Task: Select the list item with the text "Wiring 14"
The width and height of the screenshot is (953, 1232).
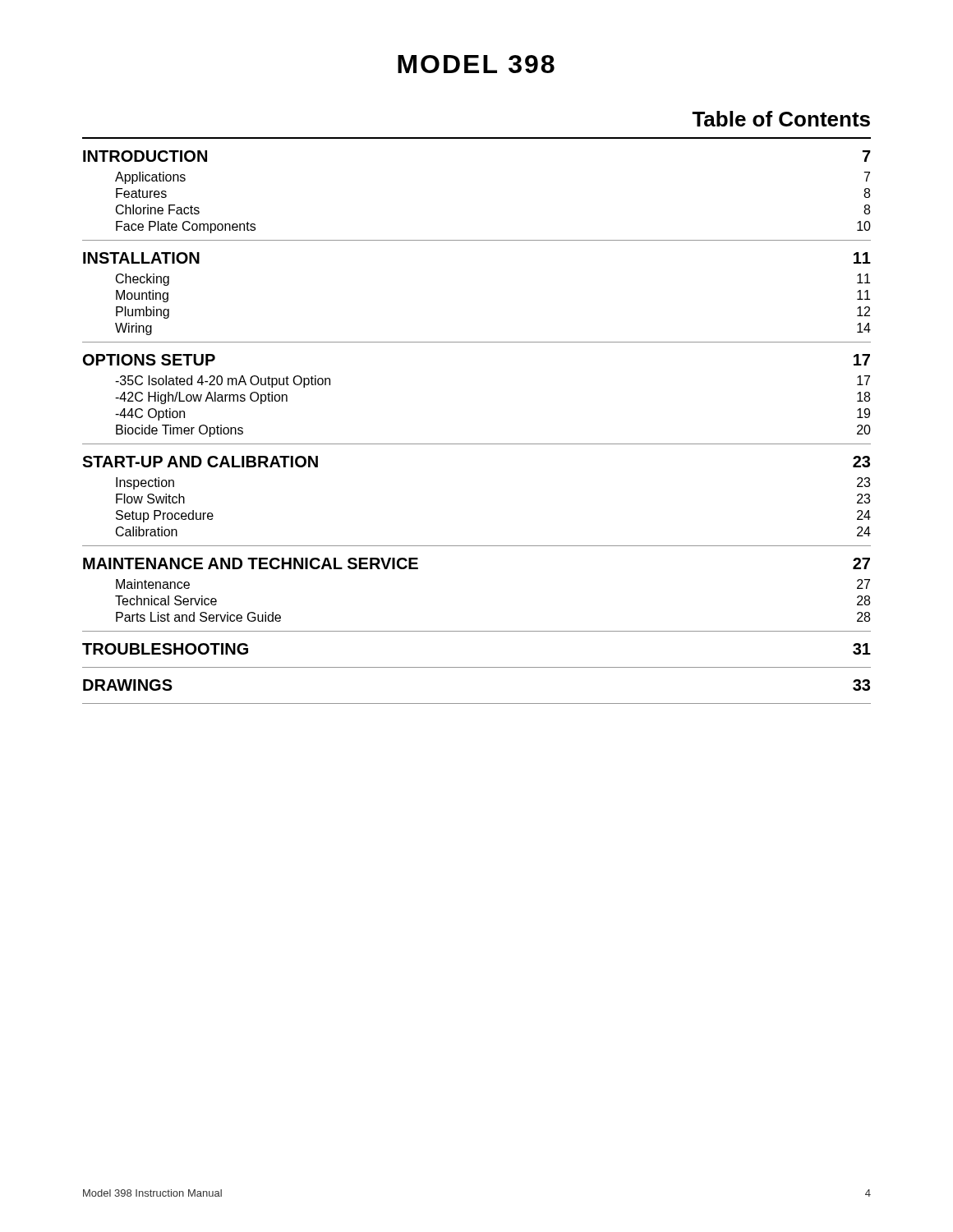Action: point(133,329)
